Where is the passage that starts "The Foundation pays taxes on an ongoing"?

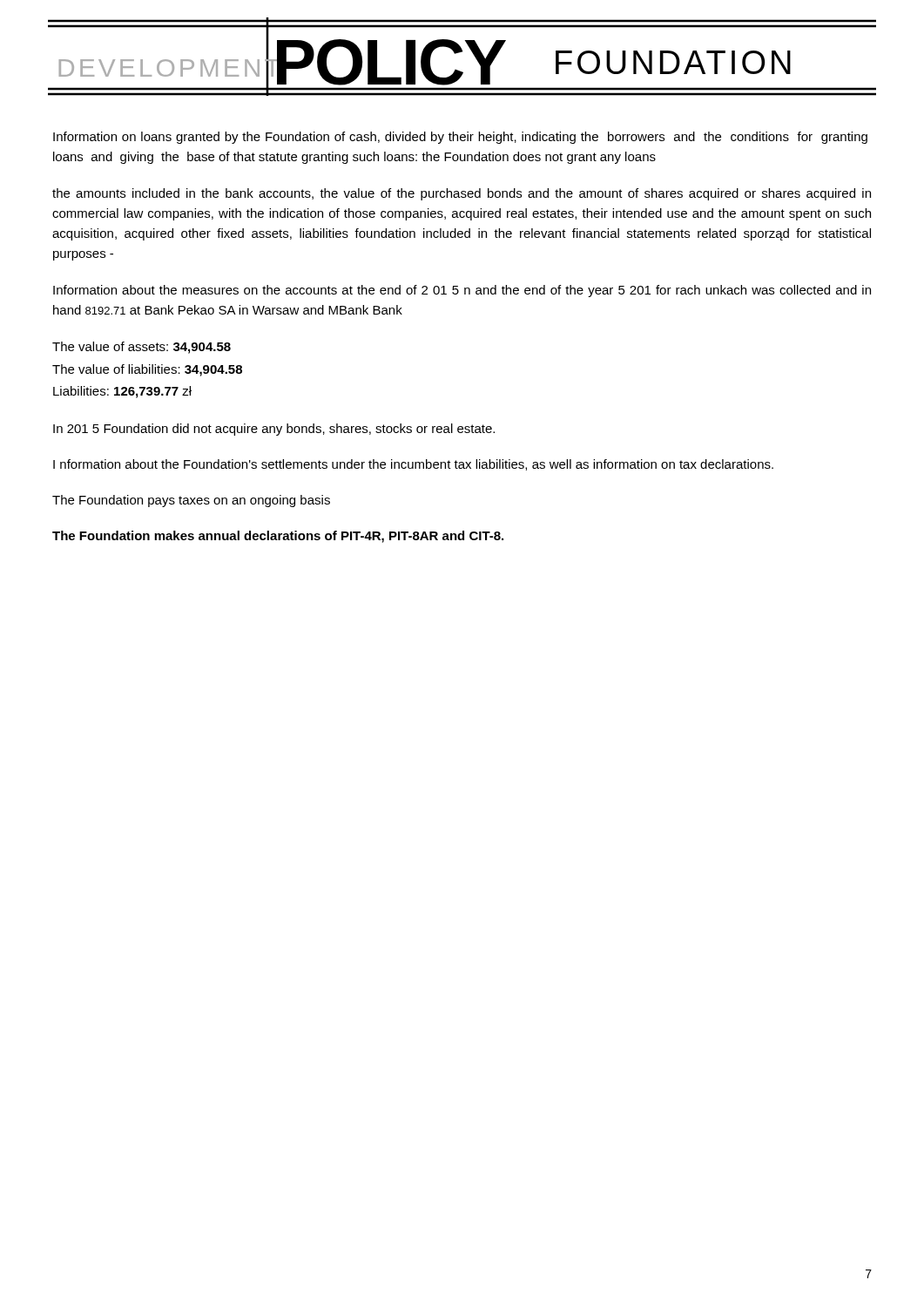pyautogui.click(x=191, y=500)
